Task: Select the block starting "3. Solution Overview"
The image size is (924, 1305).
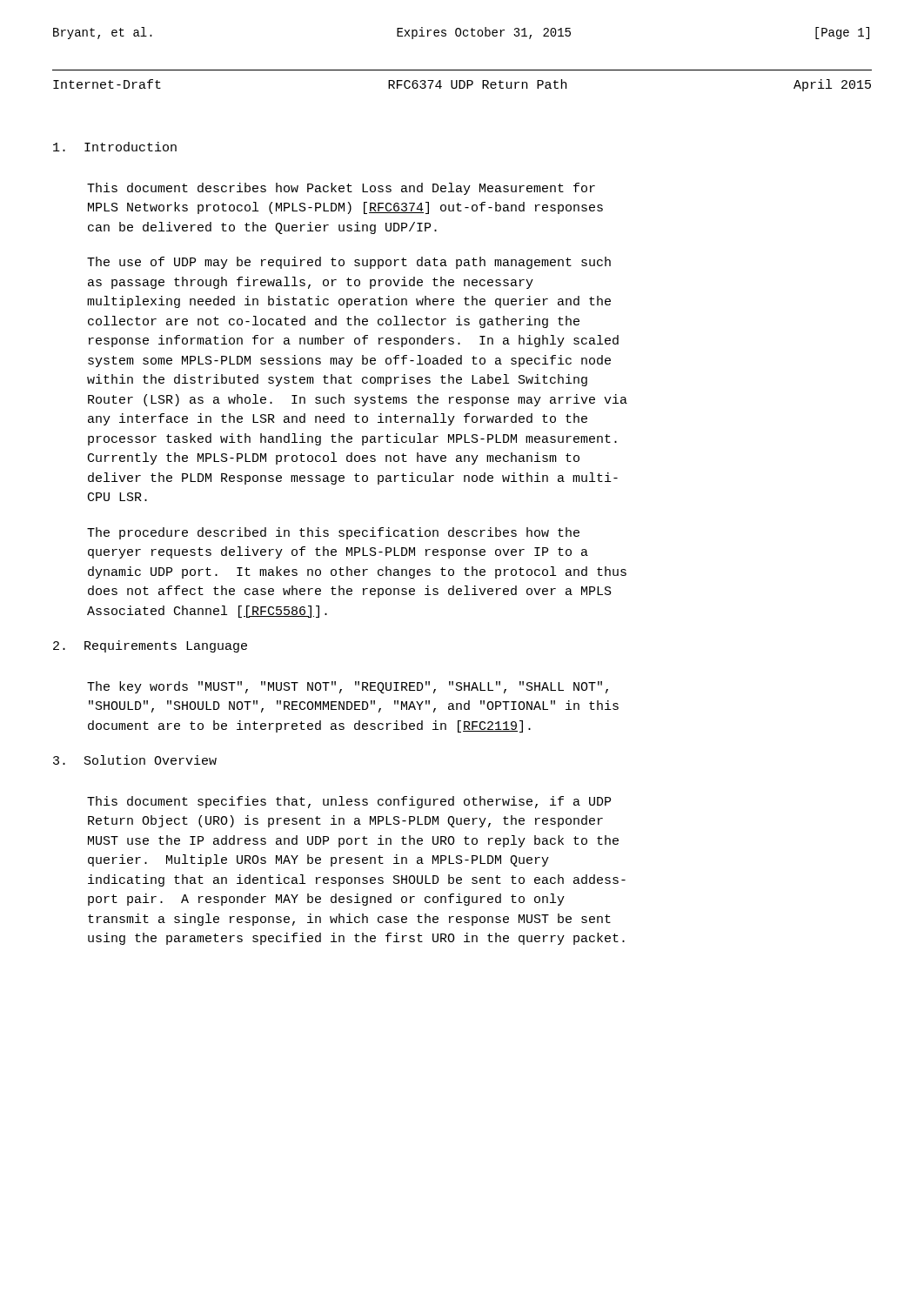Action: (x=134, y=762)
